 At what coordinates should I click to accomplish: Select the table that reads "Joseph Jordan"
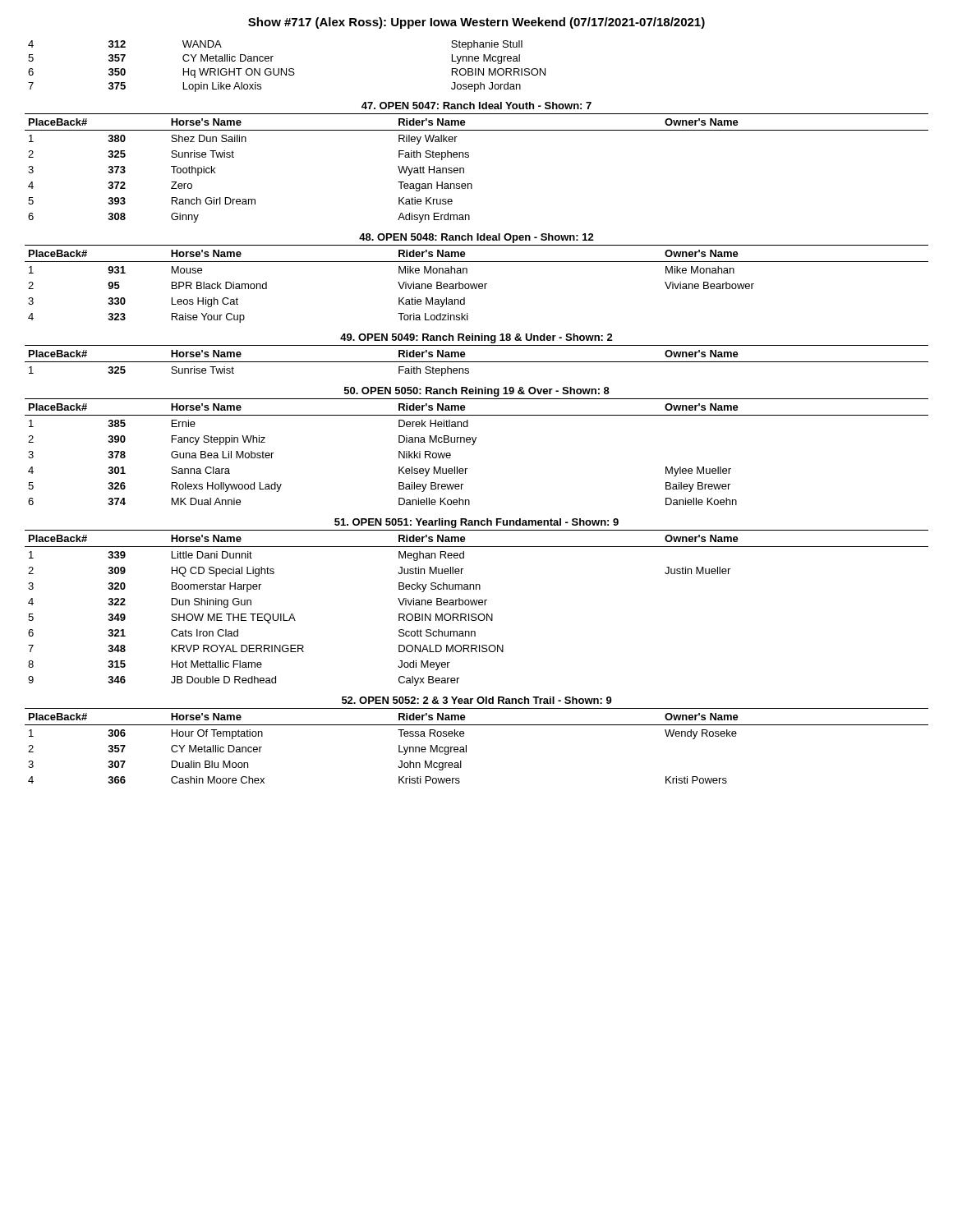(476, 65)
